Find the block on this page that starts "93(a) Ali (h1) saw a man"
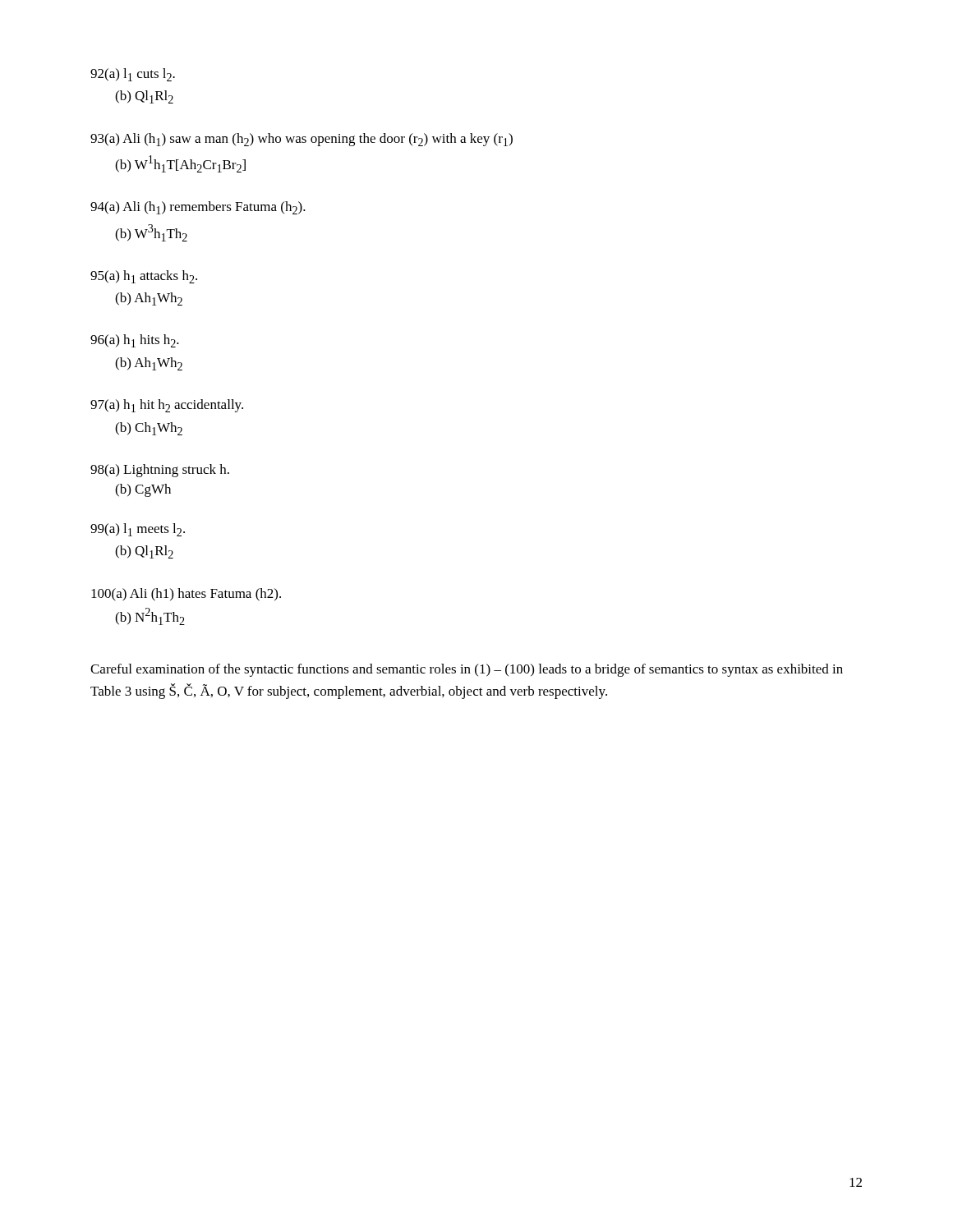The image size is (953, 1232). (476, 153)
